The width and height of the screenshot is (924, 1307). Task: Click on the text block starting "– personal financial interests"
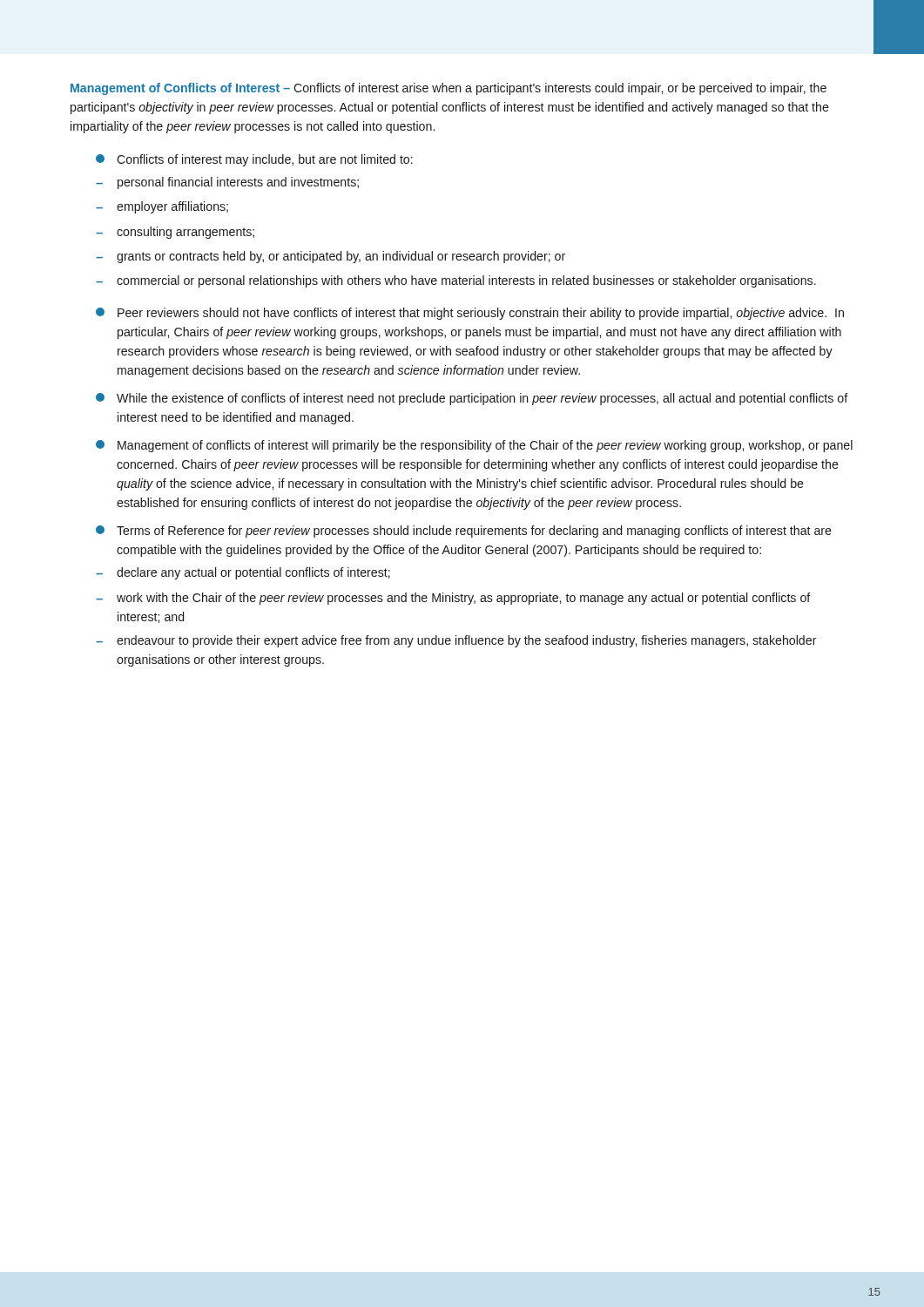click(227, 183)
